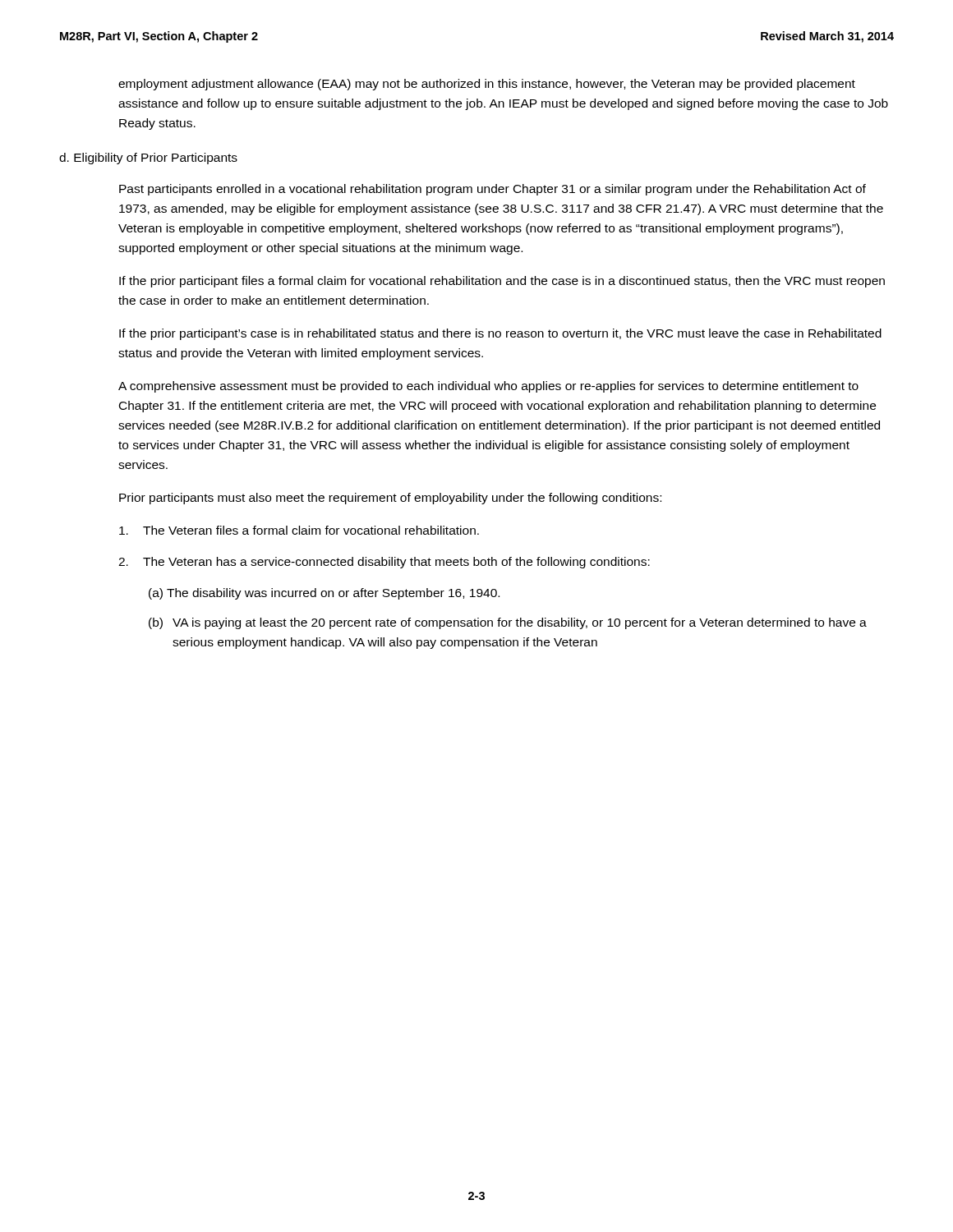Navigate to the block starting "(a) The disability"
The height and width of the screenshot is (1232, 953).
coord(324,593)
